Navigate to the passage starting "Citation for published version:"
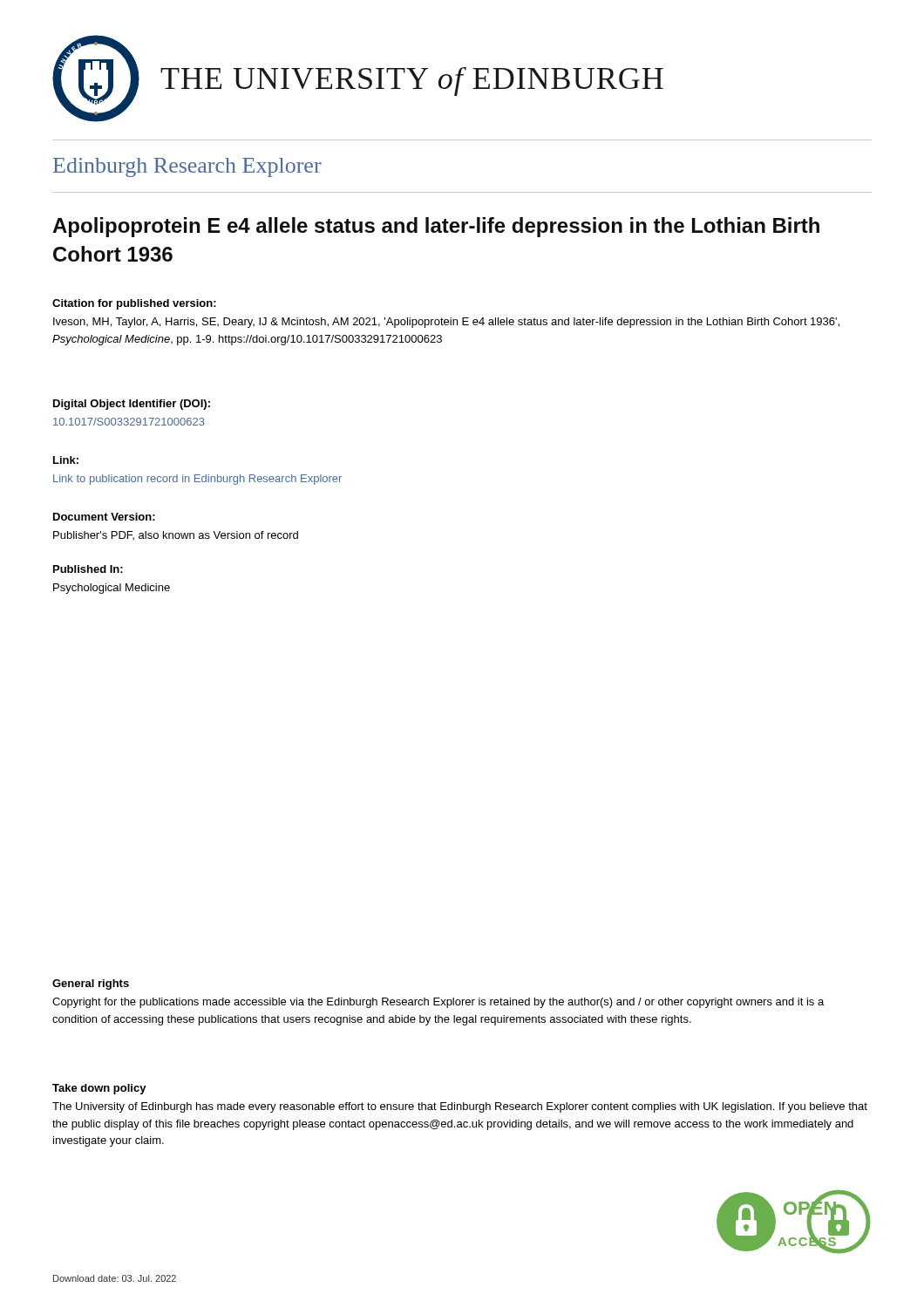This screenshot has height=1308, width=924. click(x=462, y=322)
